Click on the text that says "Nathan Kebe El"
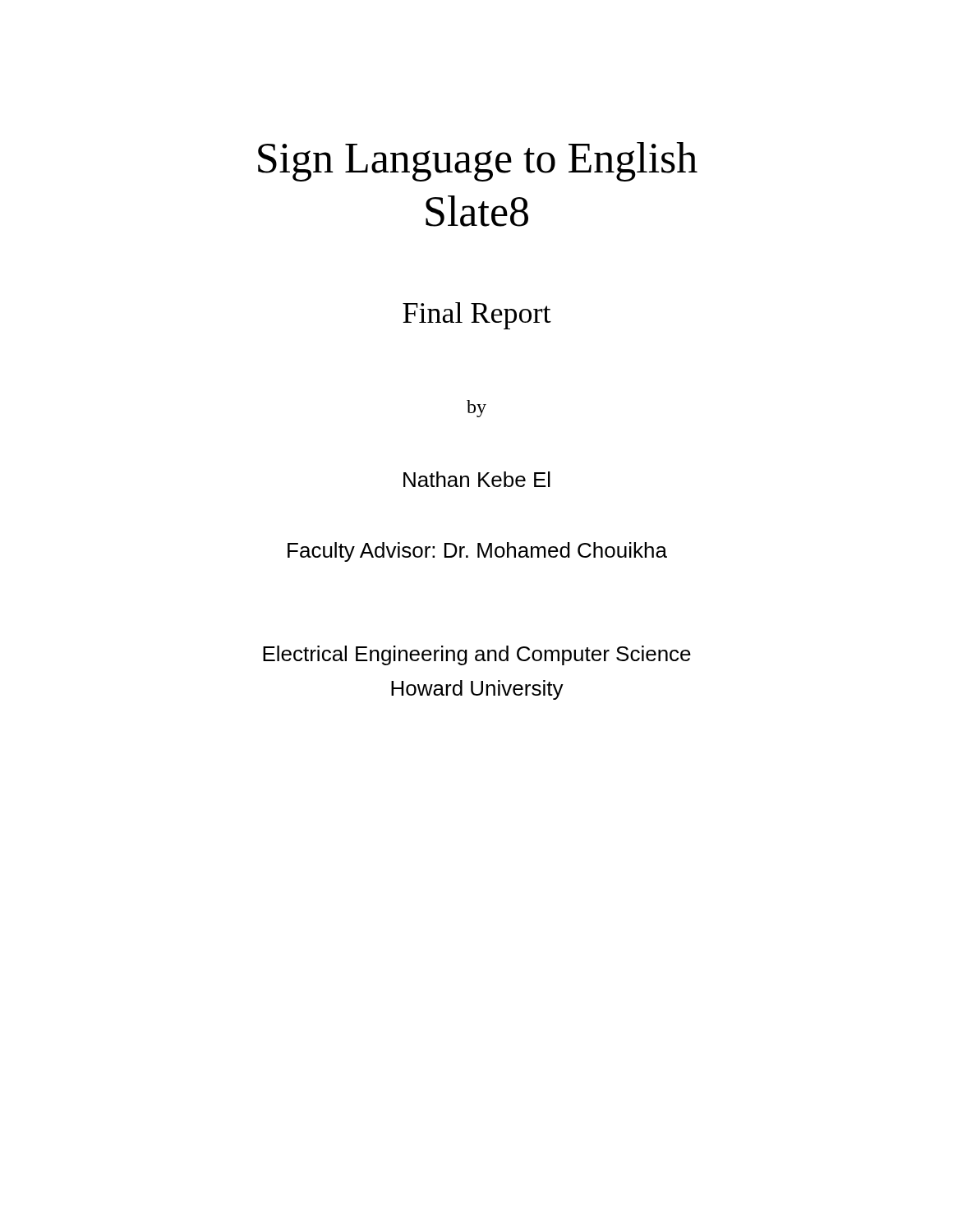 click(x=476, y=480)
